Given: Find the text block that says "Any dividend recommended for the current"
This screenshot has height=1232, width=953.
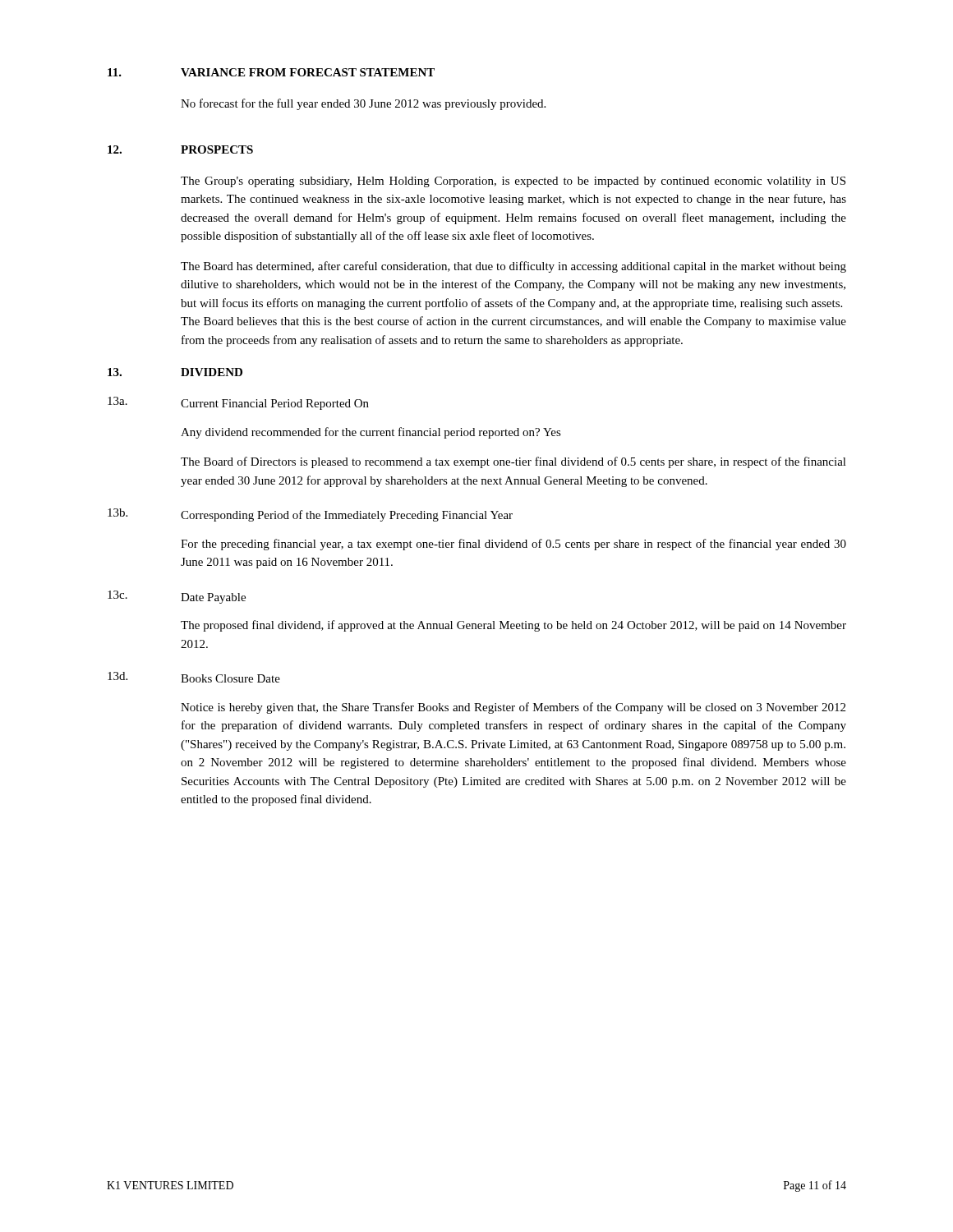Looking at the screenshot, I should 513,432.
